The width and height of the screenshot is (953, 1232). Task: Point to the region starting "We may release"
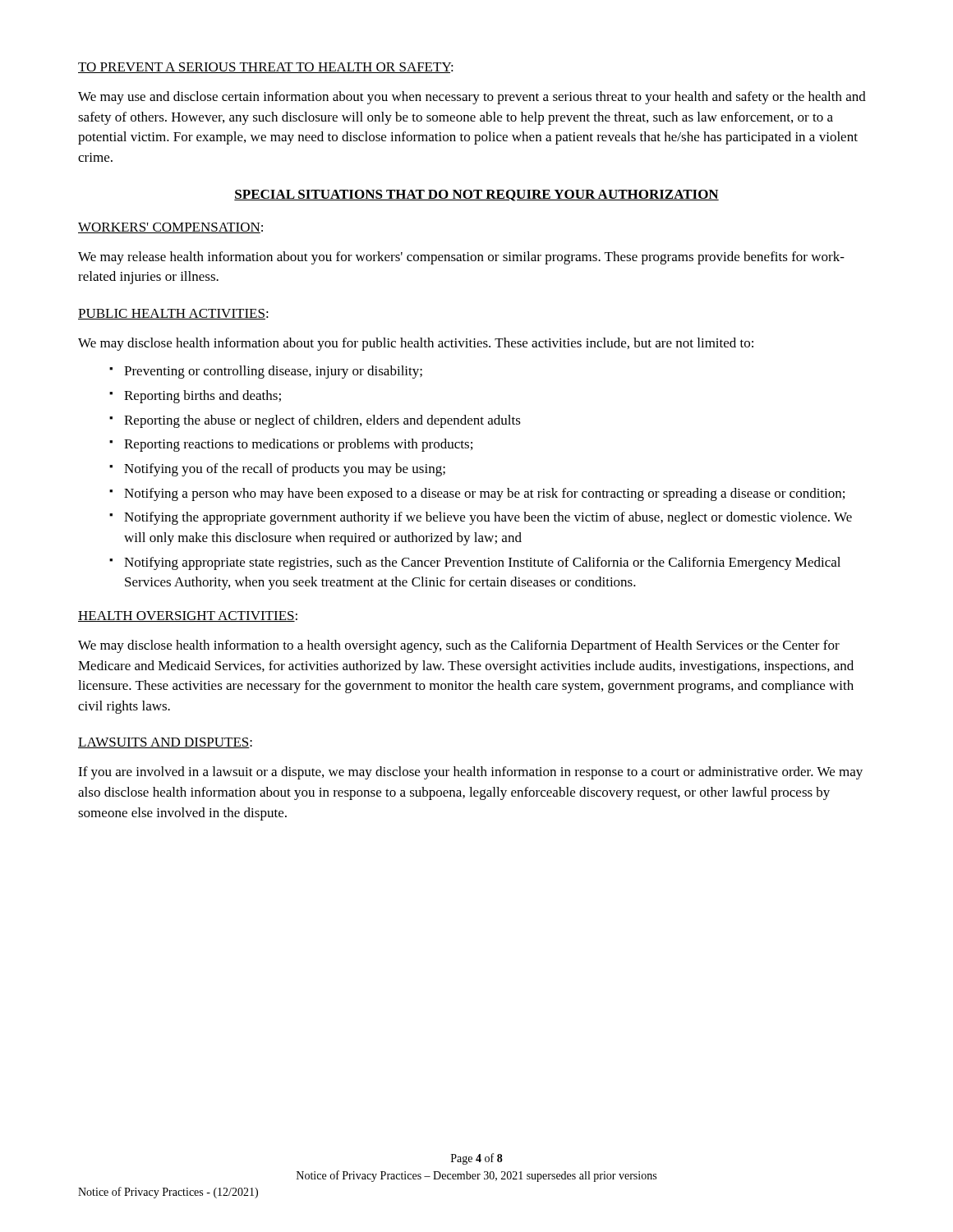tap(476, 267)
